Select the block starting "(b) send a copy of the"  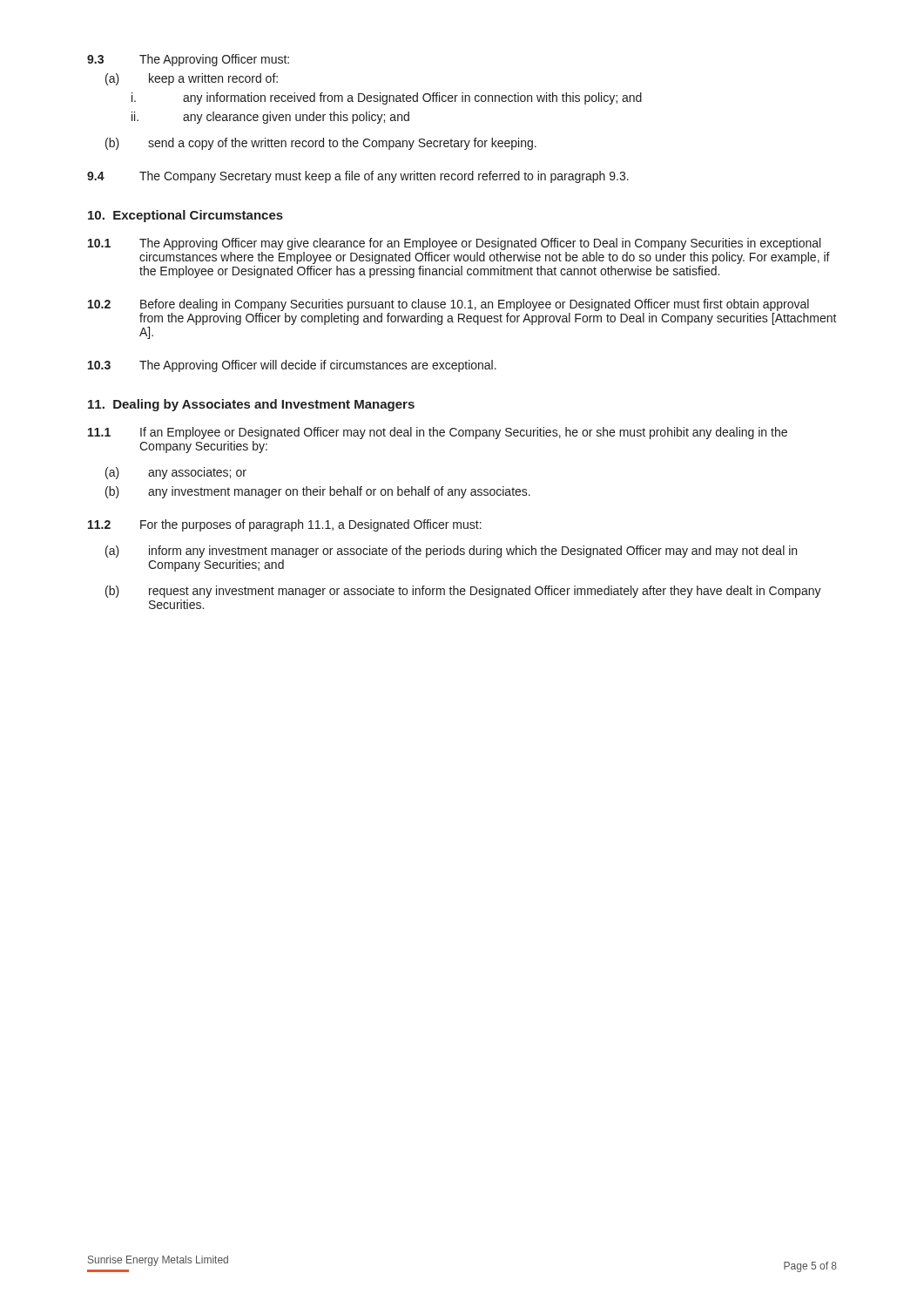[462, 143]
